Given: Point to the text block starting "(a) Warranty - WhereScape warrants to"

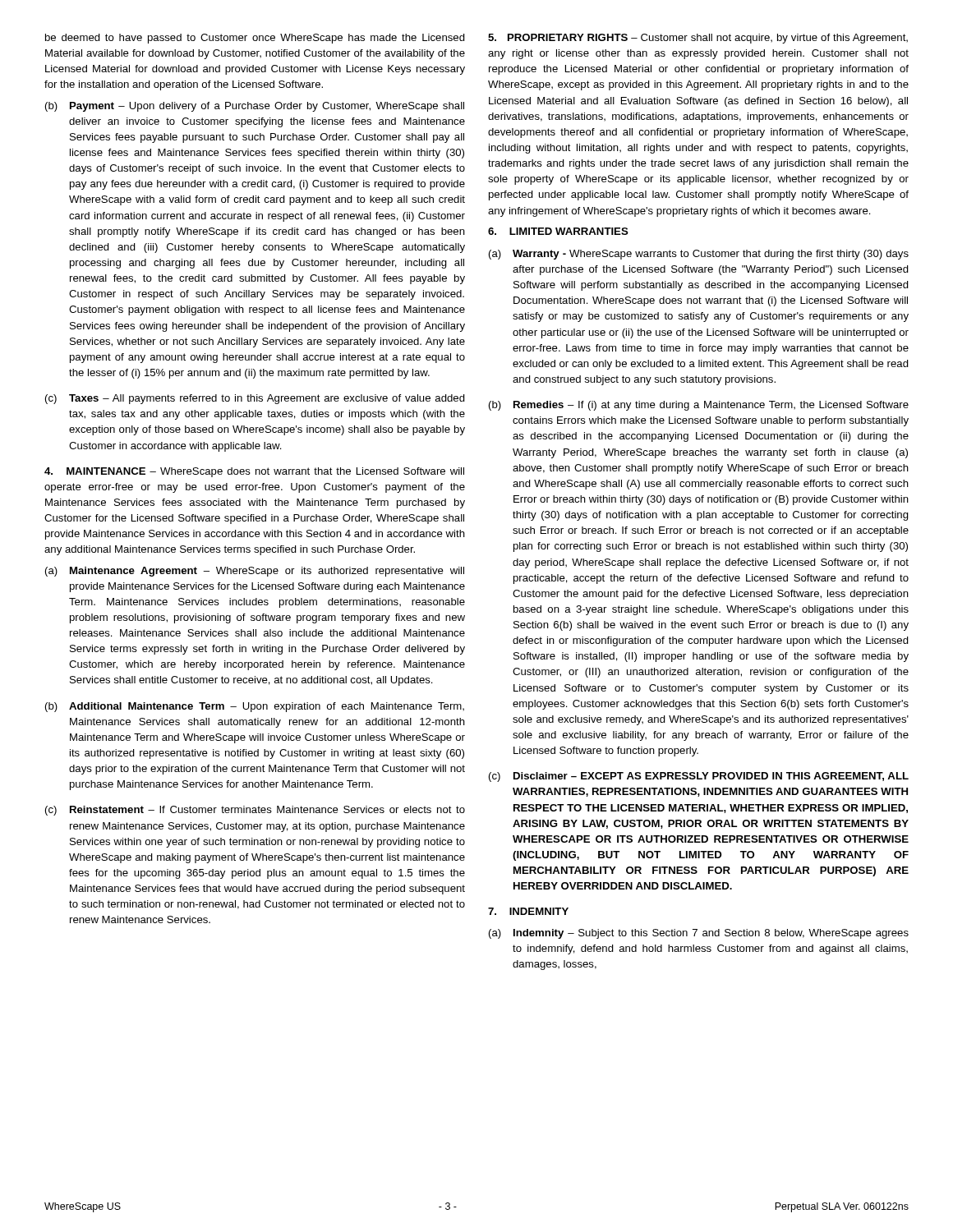Looking at the screenshot, I should click(698, 319).
